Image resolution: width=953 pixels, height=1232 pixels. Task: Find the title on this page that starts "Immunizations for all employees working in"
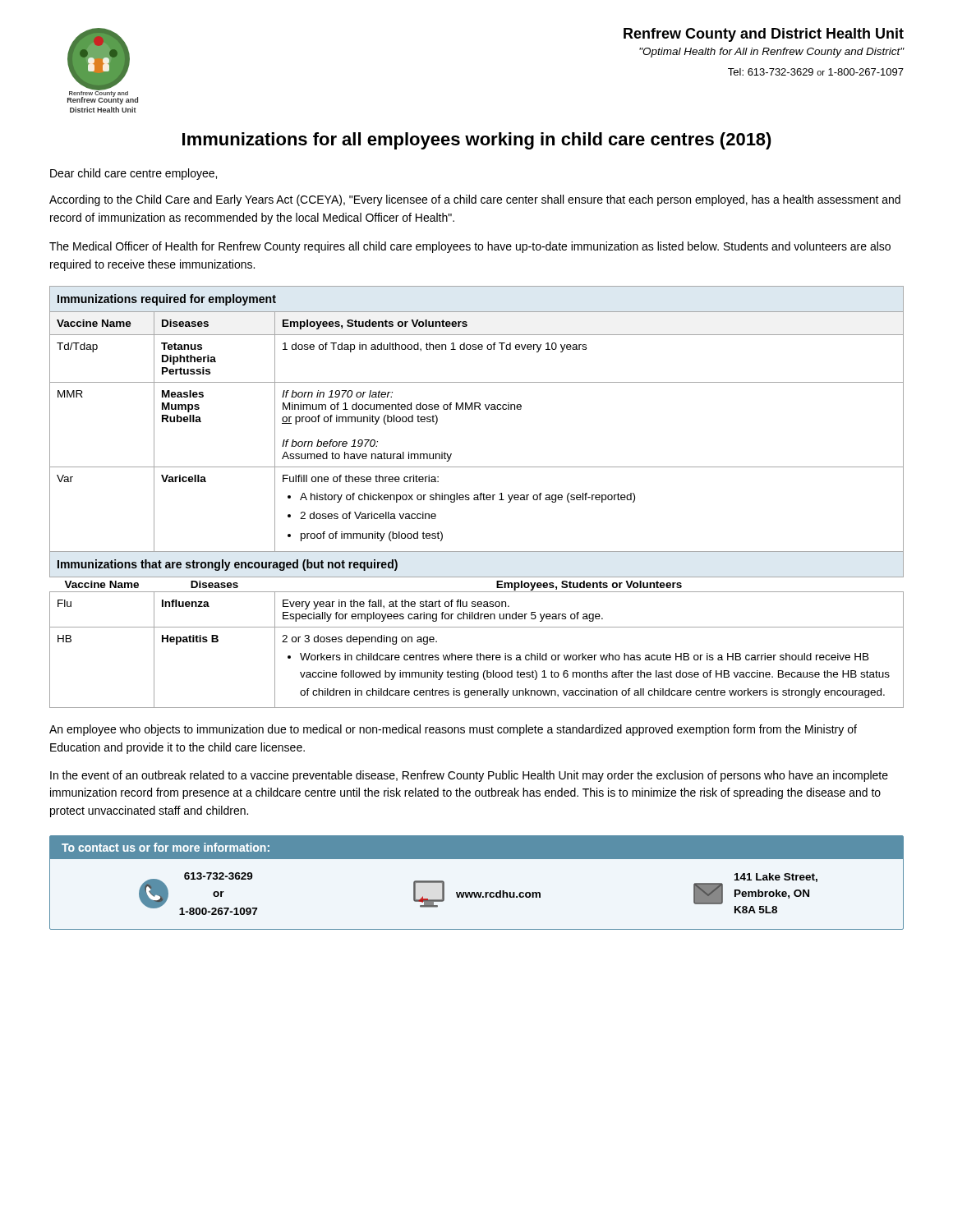pos(476,140)
